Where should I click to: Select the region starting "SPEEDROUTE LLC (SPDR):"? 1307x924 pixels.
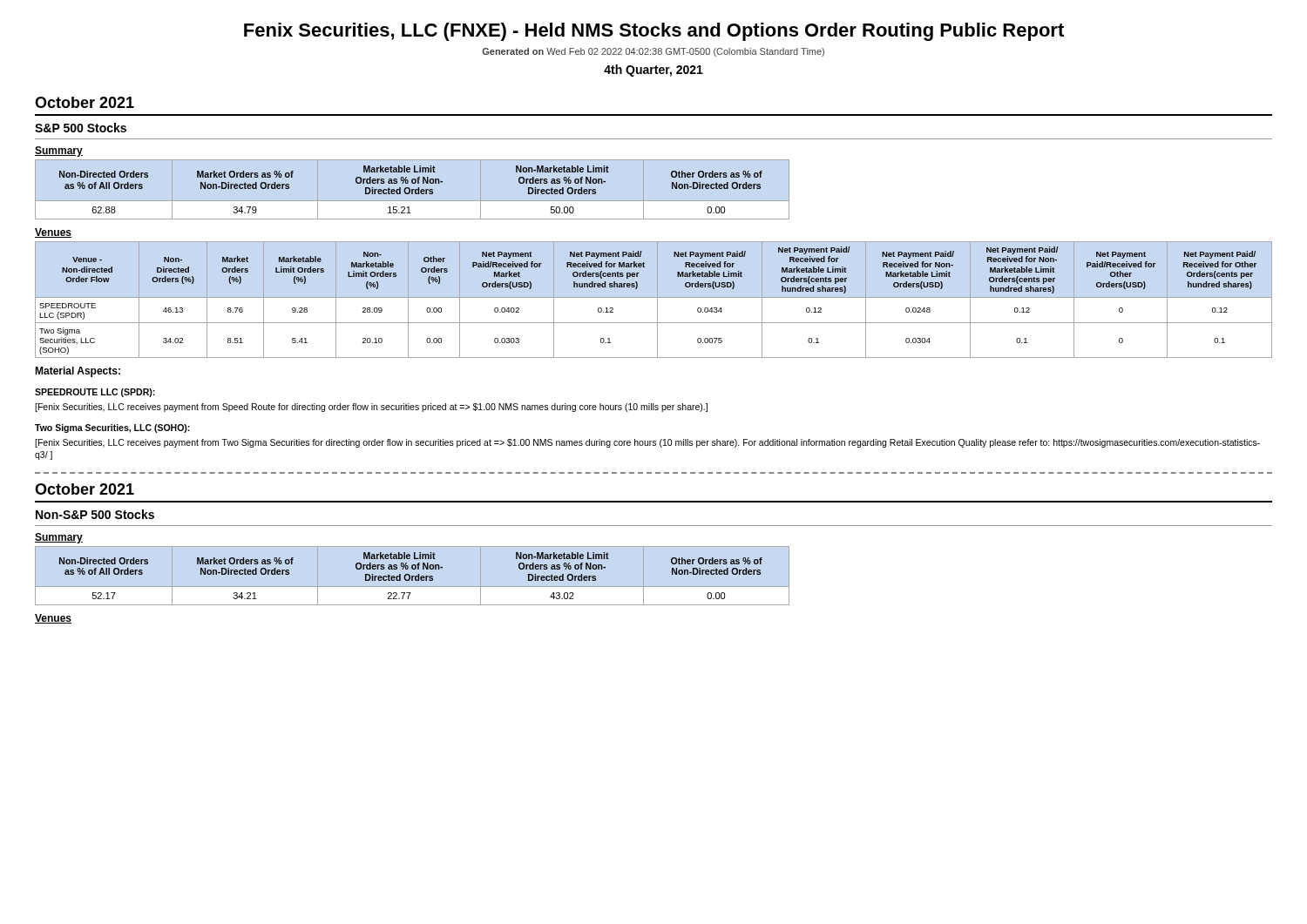tap(654, 399)
